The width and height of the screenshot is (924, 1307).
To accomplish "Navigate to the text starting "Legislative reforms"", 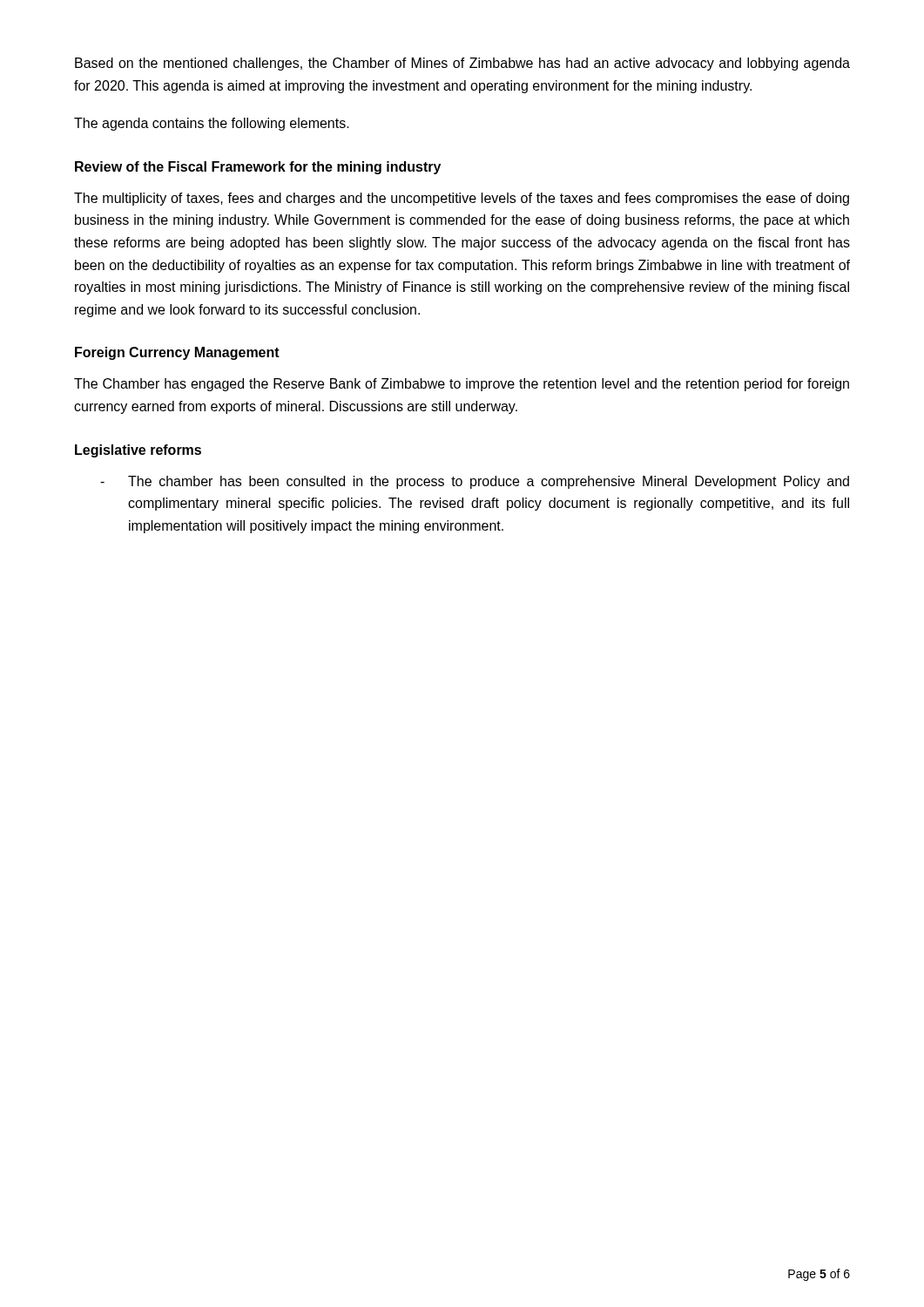I will [x=138, y=450].
